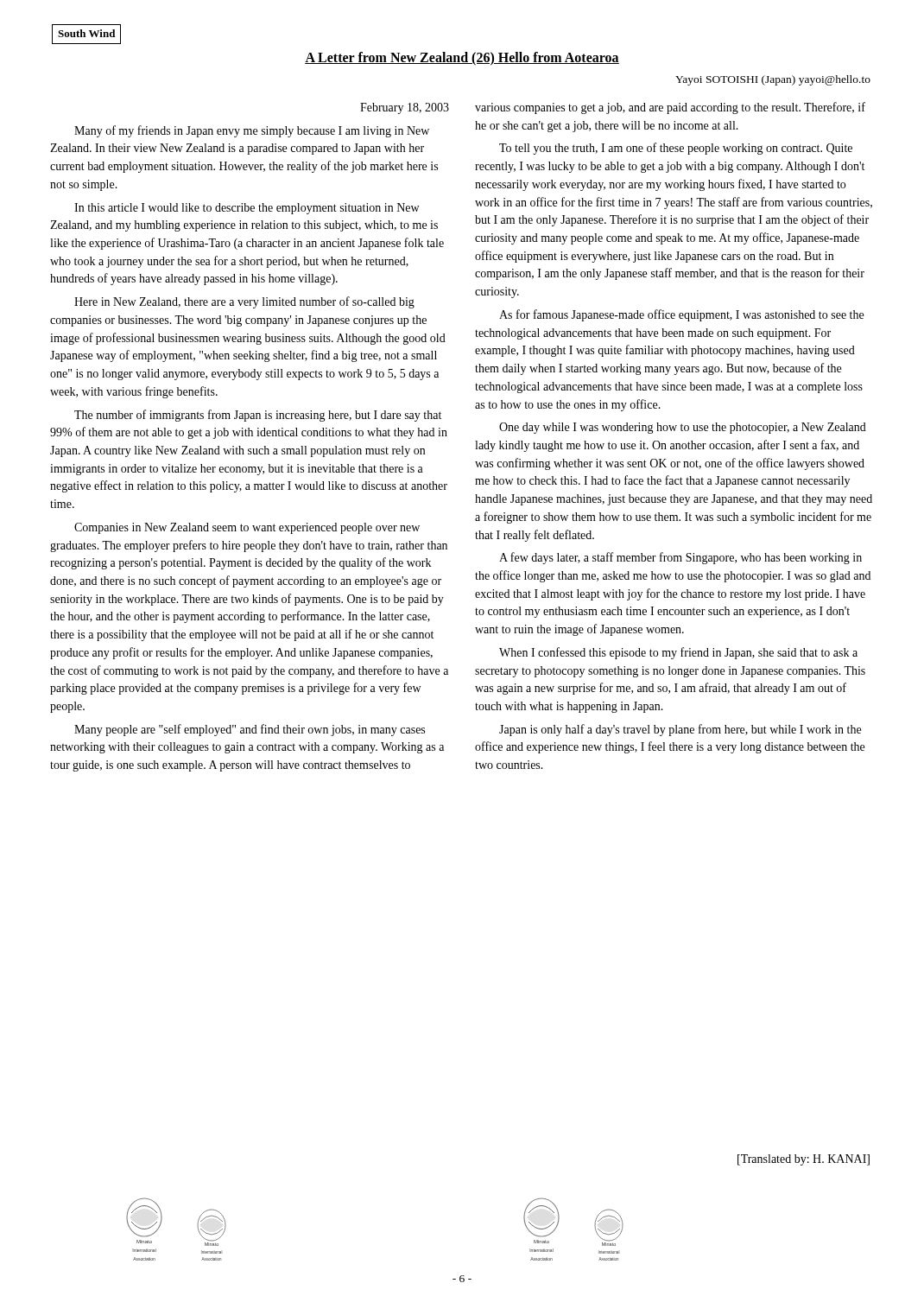Find the text that reads "Yayoi SOTOISHI (Japan) yayoi@hello.to"
Screen dimensions: 1296x924
773,79
